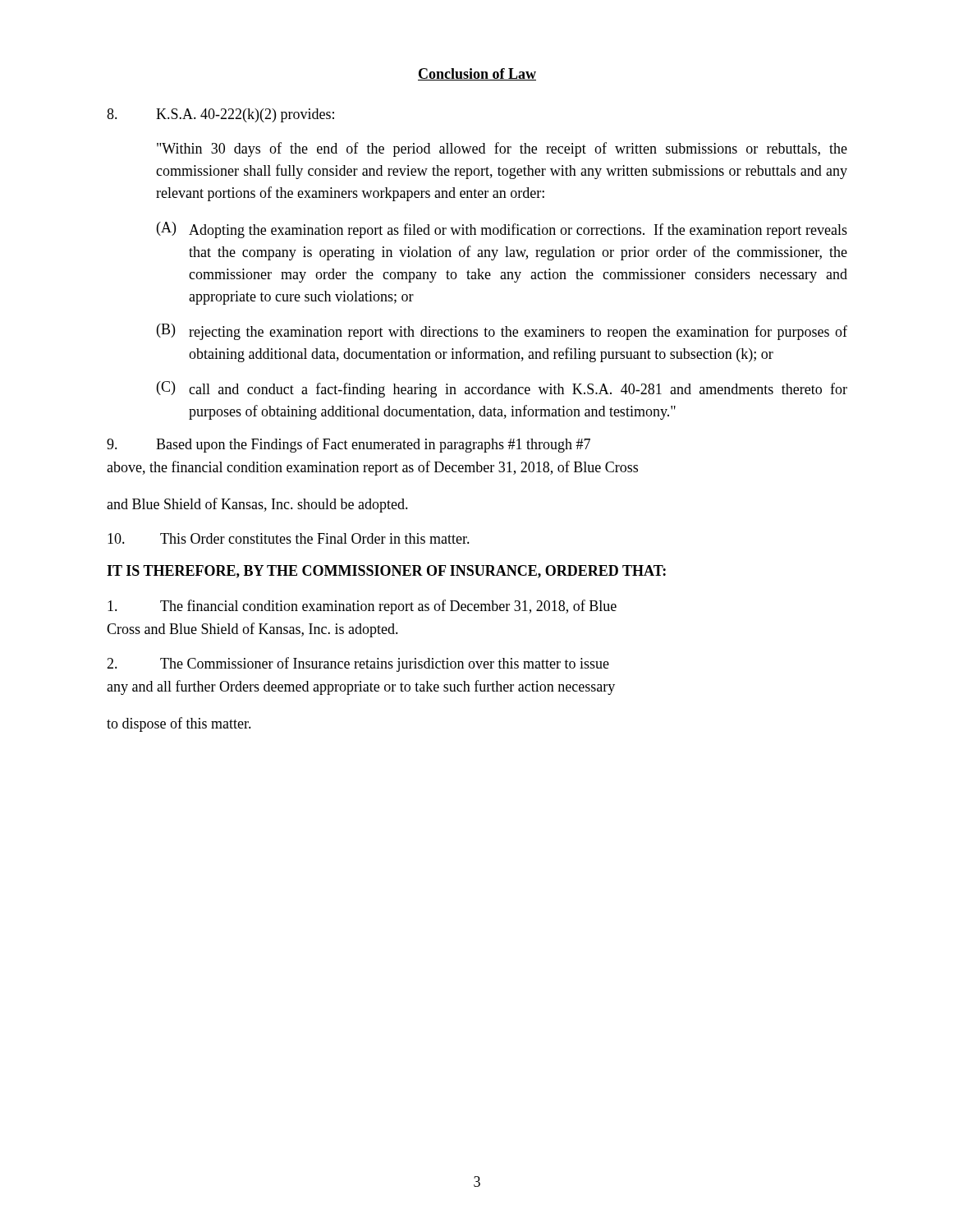The width and height of the screenshot is (954, 1232).
Task: Select the region starting "above, the financial condition examination report"
Action: (373, 467)
